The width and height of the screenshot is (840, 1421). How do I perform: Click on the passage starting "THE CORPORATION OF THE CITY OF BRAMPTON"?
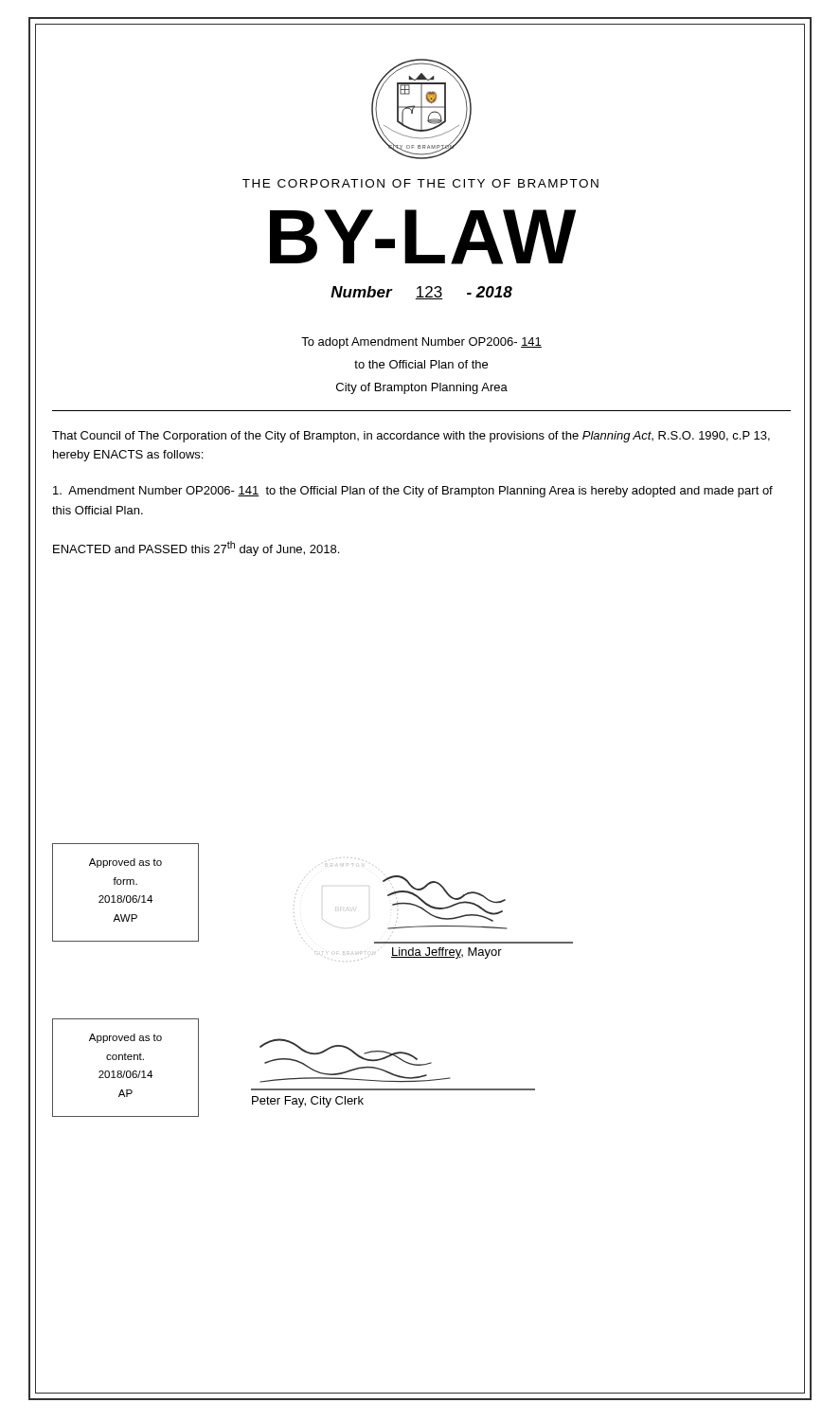[x=421, y=183]
